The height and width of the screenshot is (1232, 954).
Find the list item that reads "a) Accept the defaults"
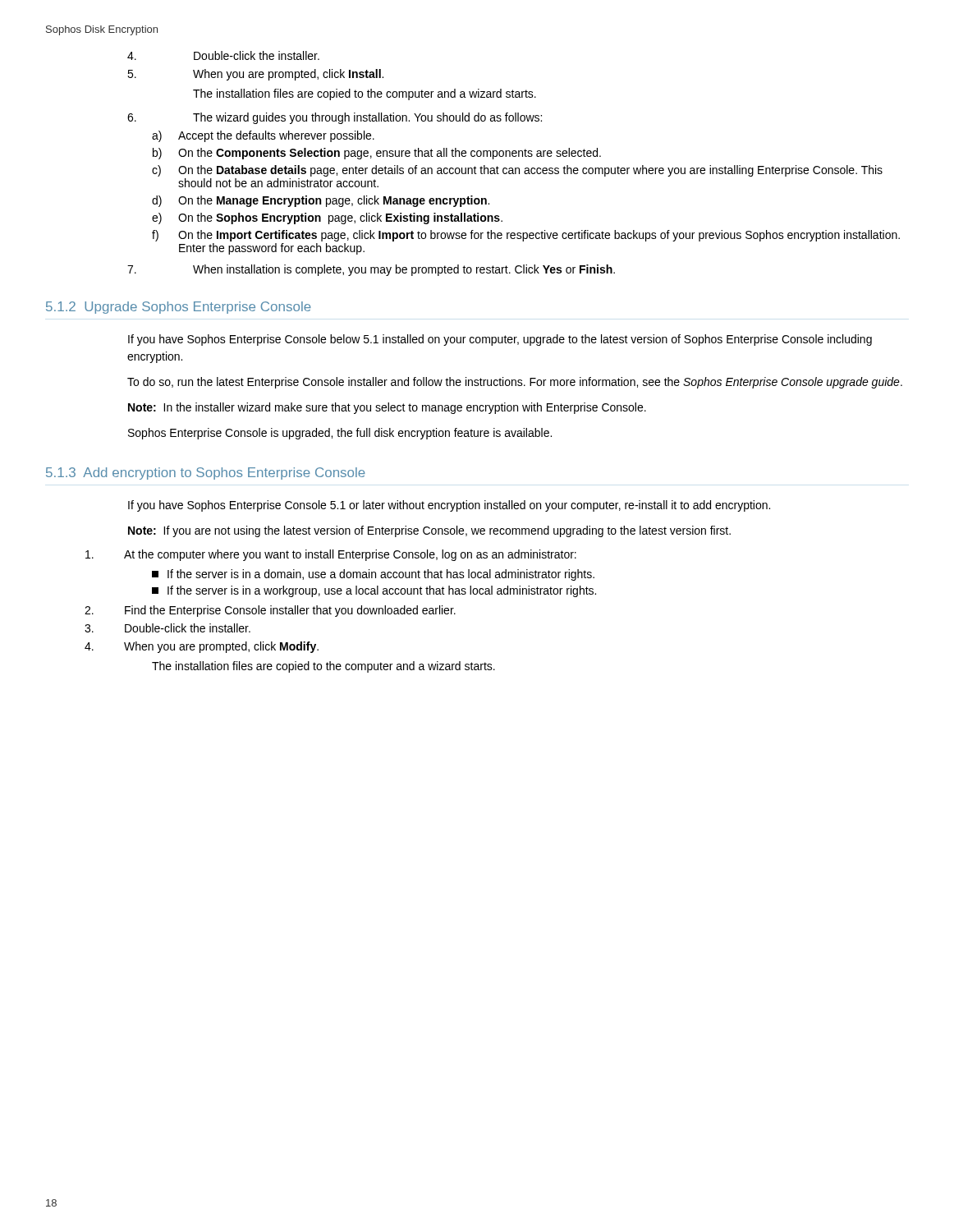[263, 136]
